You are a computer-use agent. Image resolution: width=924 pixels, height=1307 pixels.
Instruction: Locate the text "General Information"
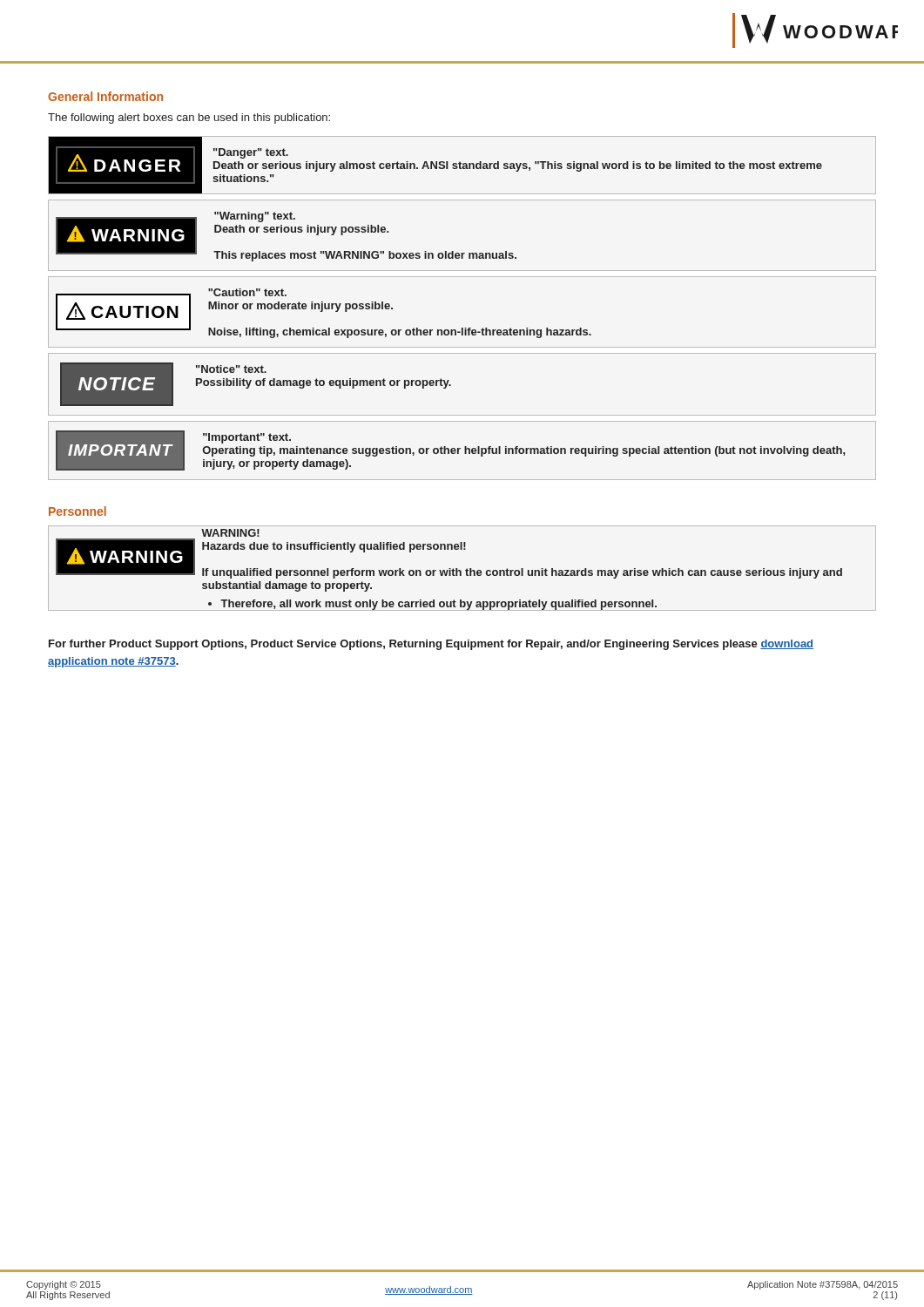[106, 97]
